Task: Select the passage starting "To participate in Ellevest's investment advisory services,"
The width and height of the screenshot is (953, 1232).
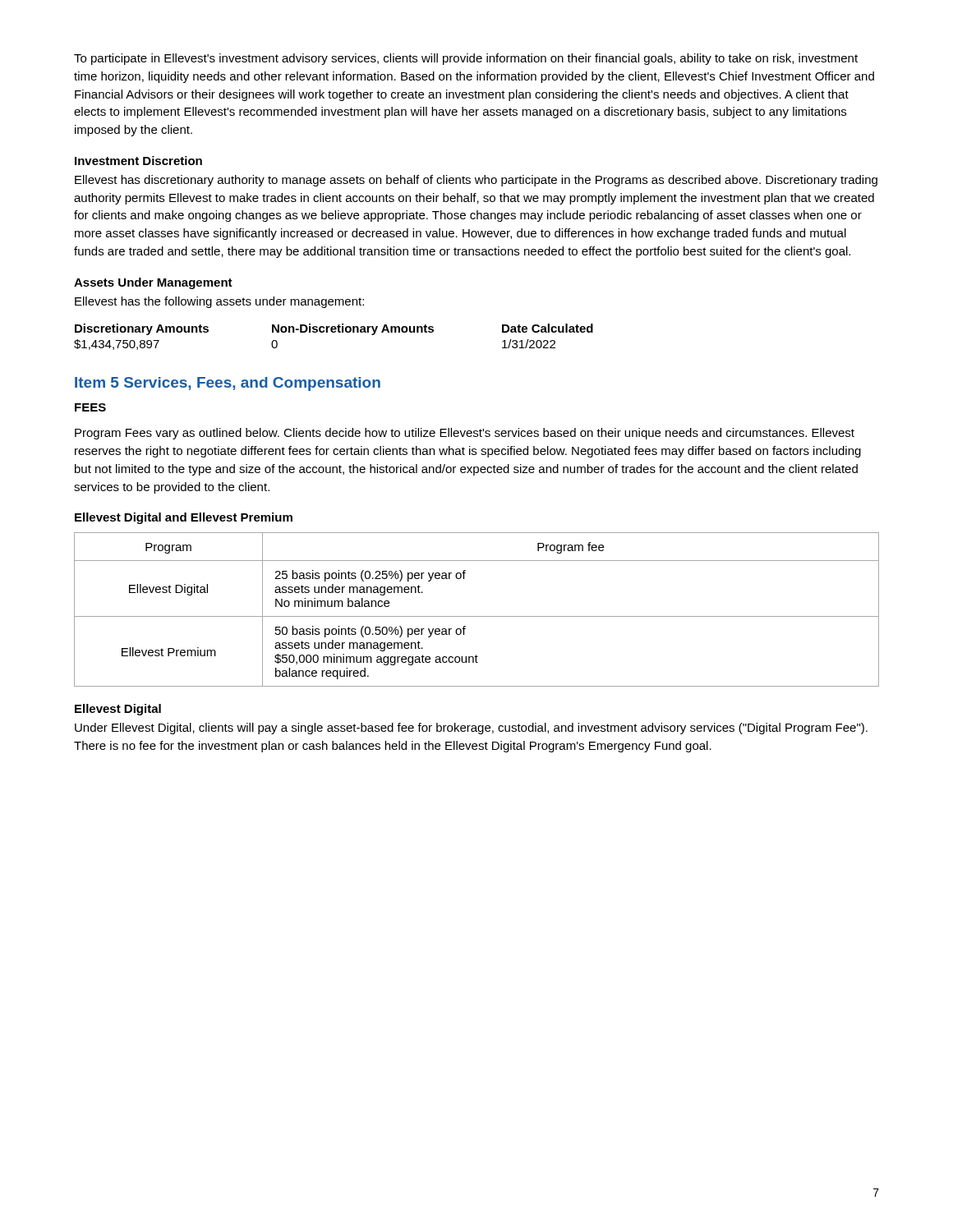Action: [474, 94]
